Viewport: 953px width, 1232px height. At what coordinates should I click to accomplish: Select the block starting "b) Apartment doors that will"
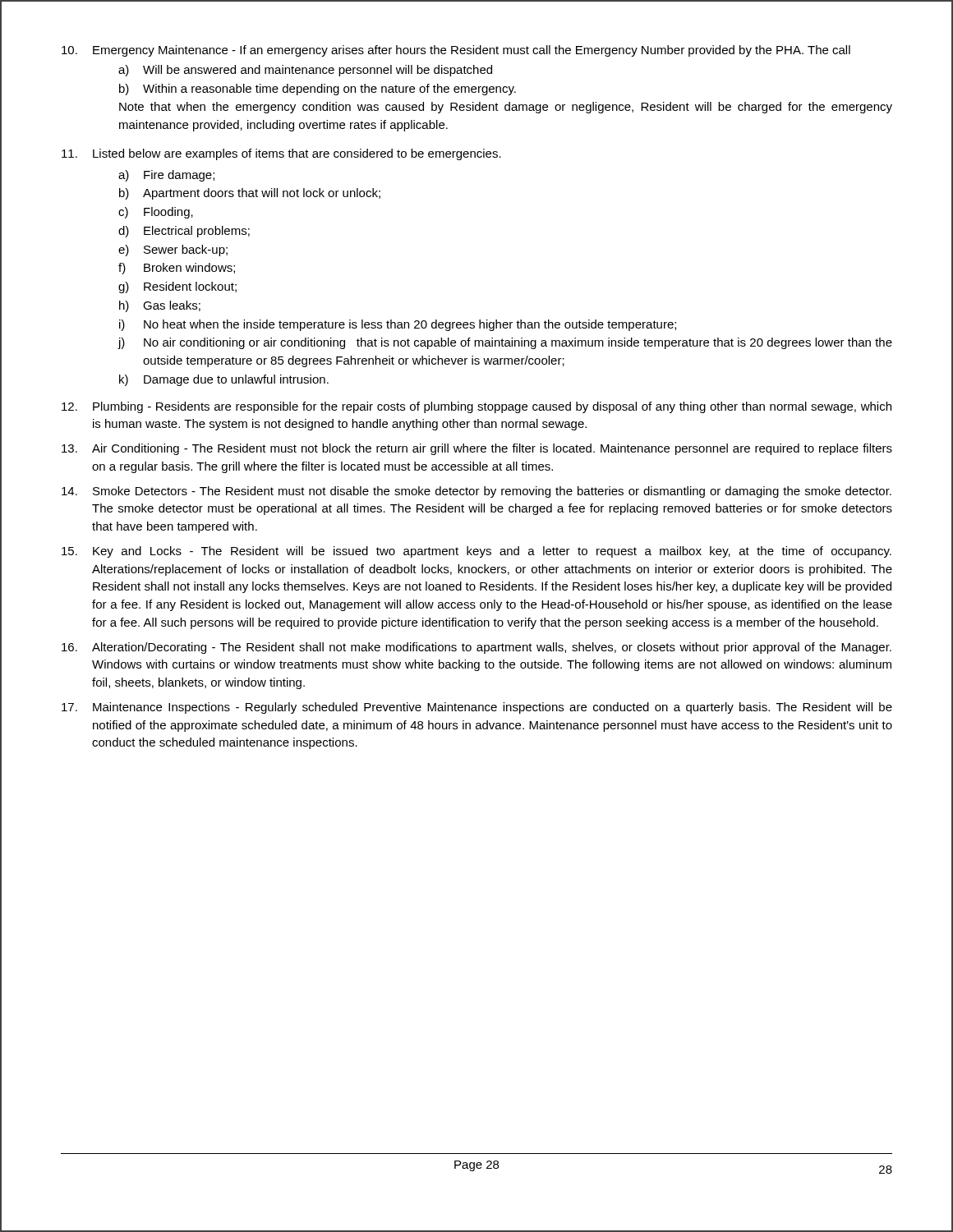pyautogui.click(x=250, y=194)
